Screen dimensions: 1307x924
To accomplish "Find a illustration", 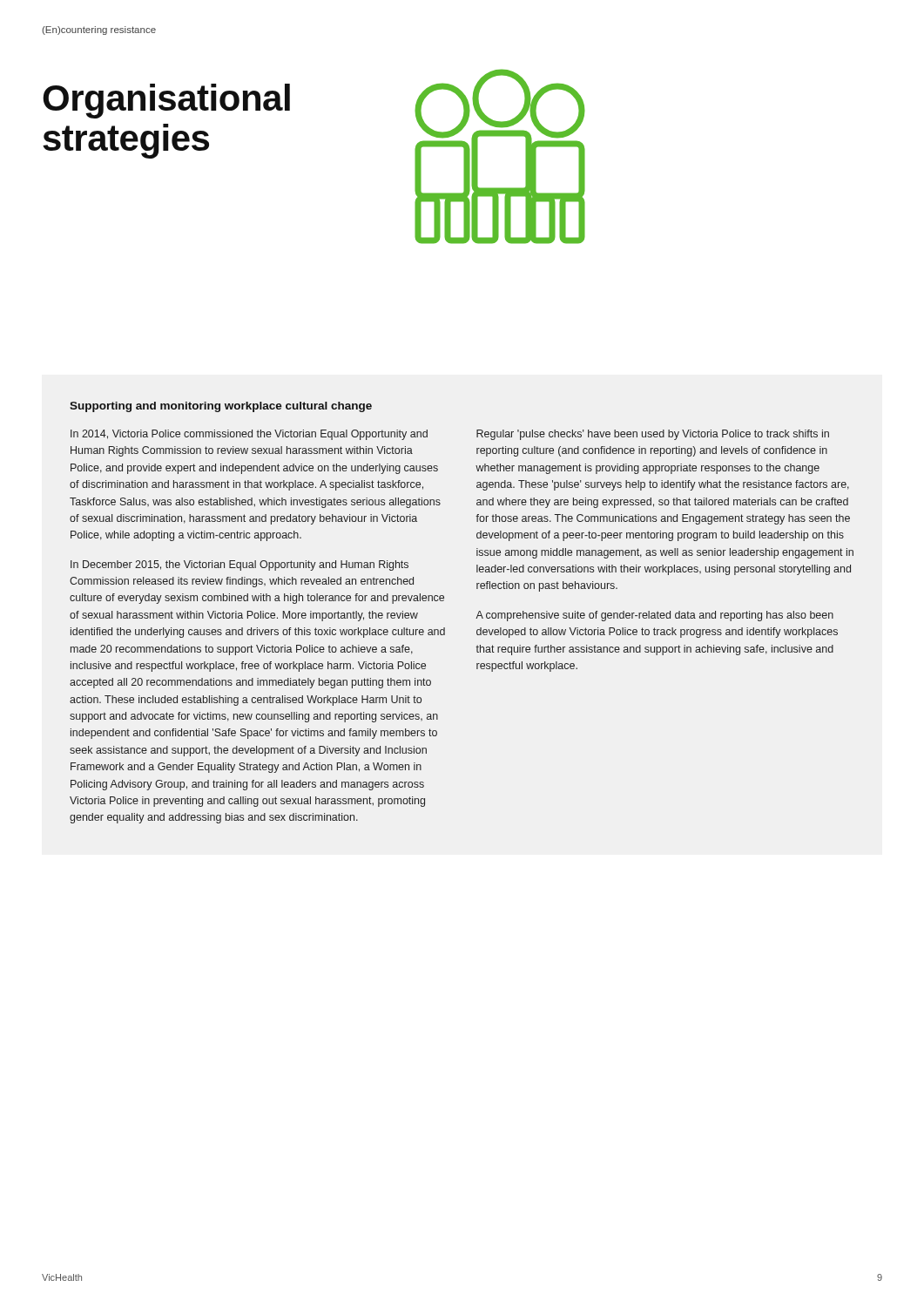I will pyautogui.click(x=496, y=179).
